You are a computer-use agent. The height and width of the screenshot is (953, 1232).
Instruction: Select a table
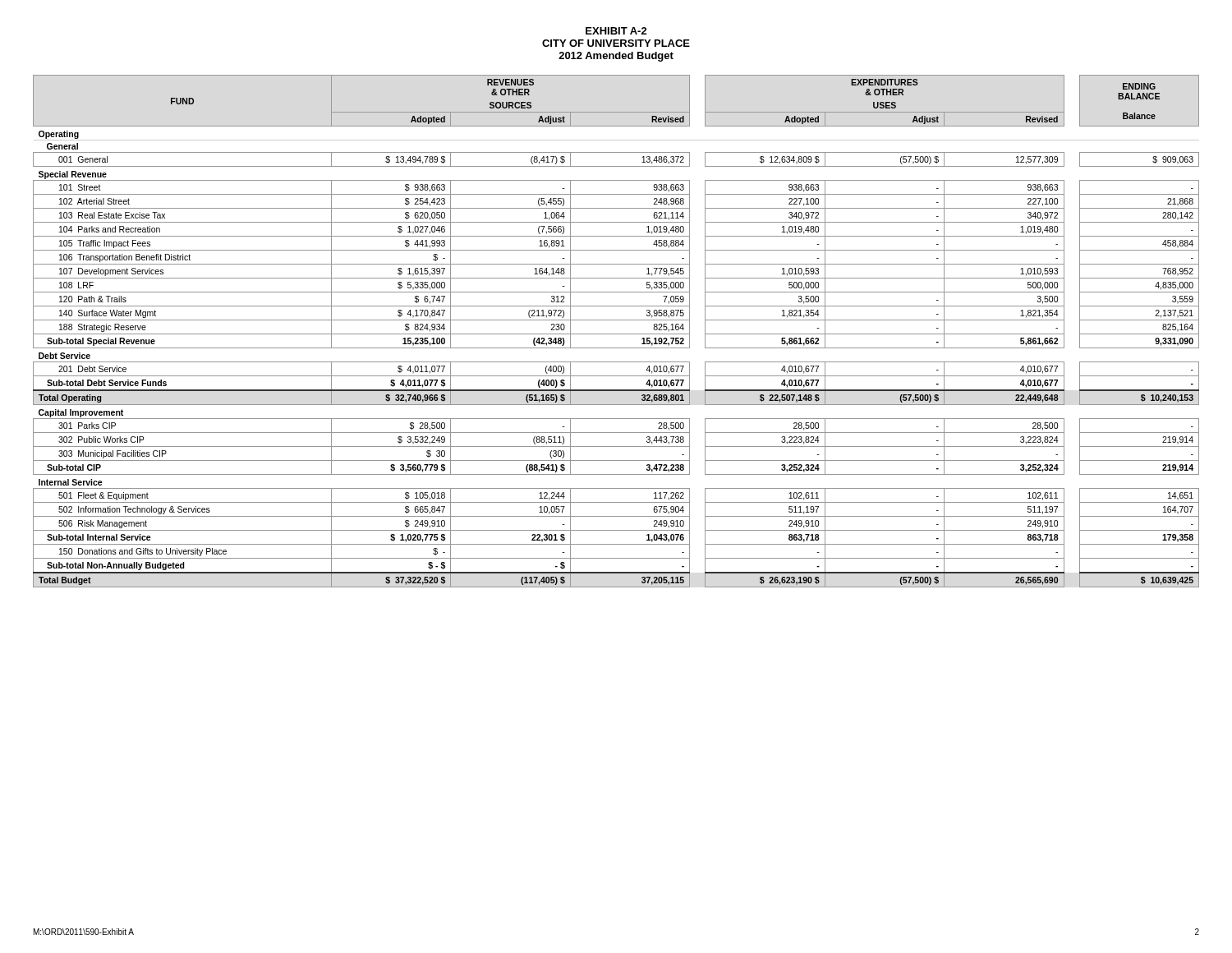(616, 331)
